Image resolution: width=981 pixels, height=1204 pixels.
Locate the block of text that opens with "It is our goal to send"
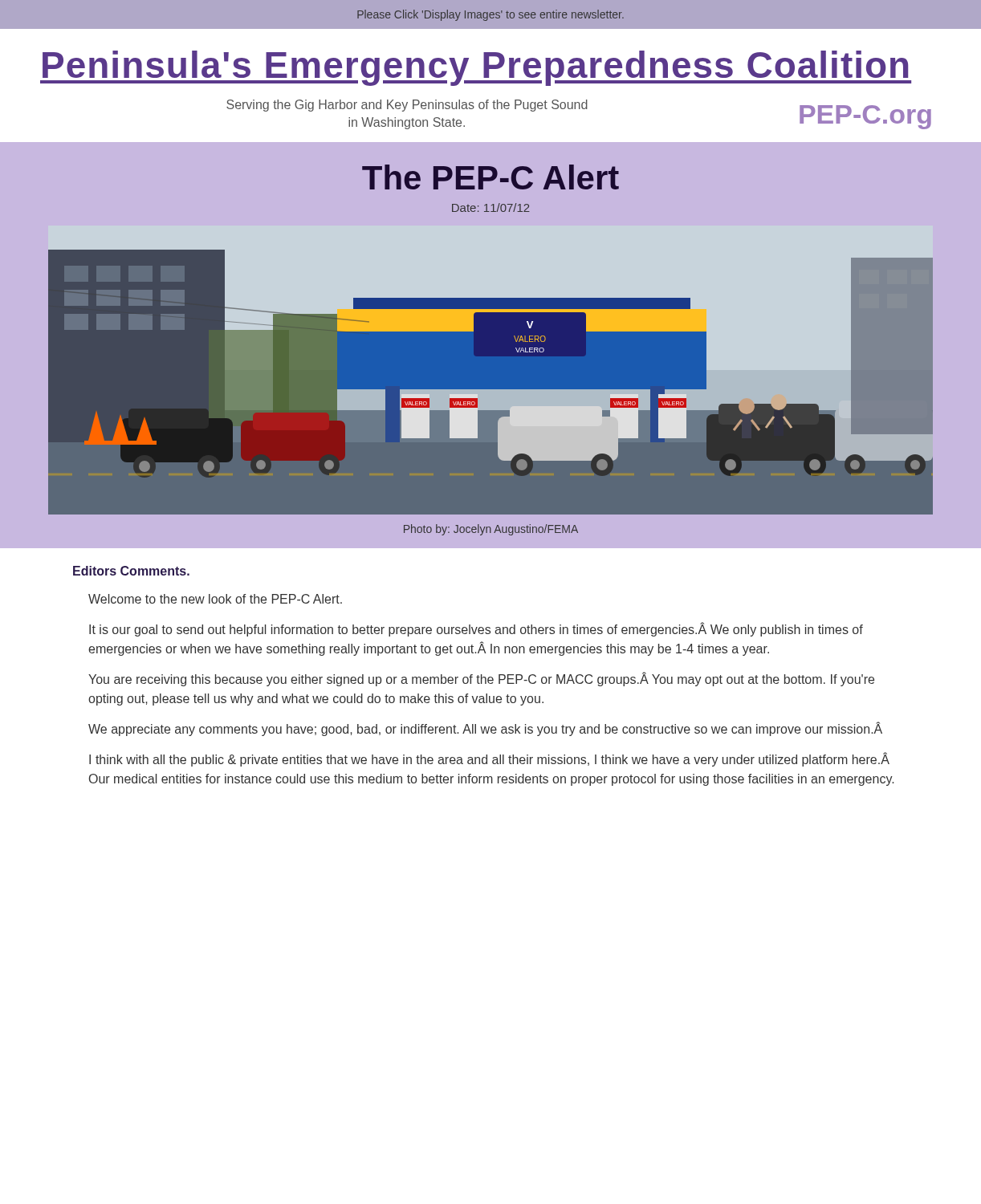click(x=475, y=639)
